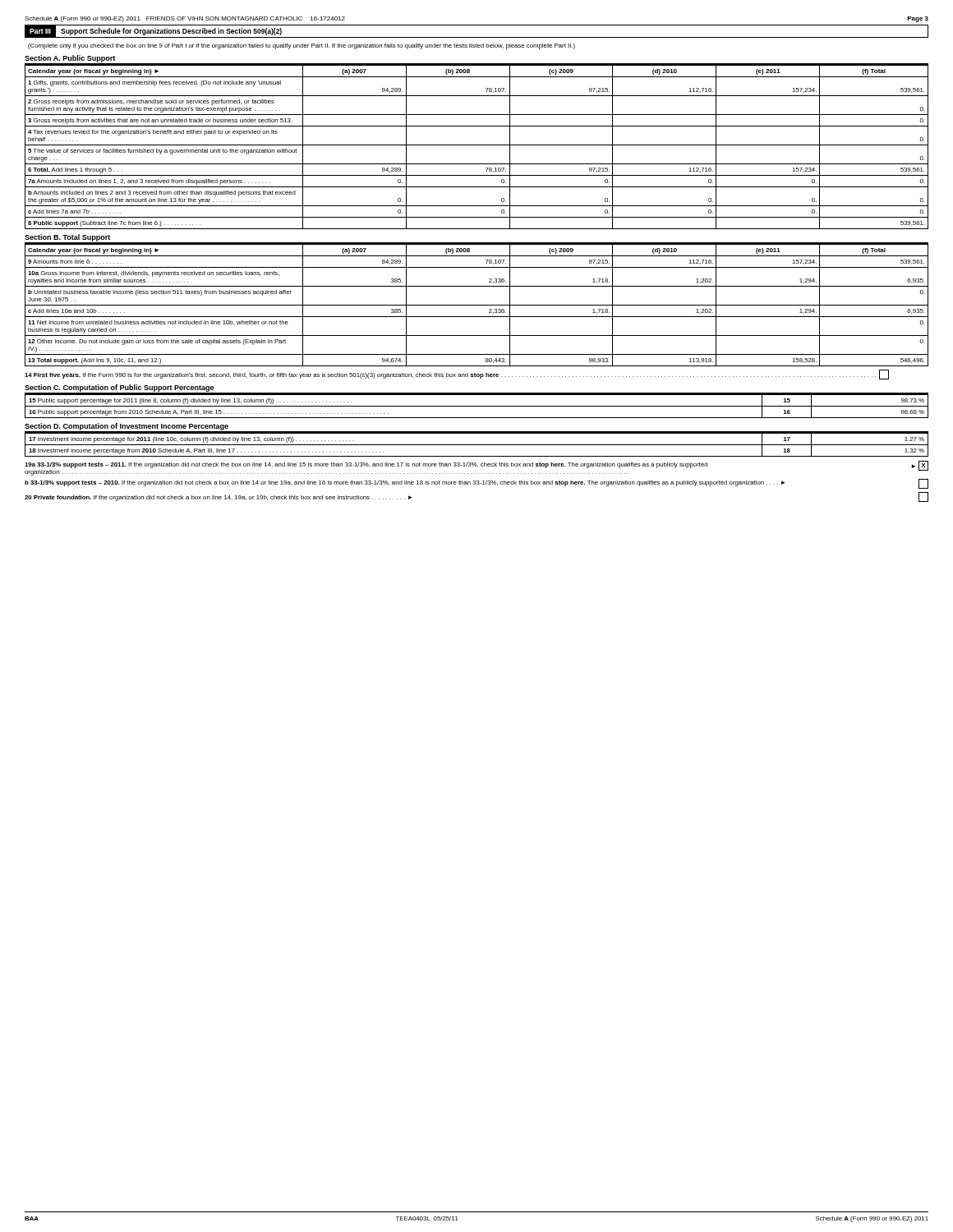Select the section header that says "Section A. Public Support"
The height and width of the screenshot is (1232, 953).
70,58
